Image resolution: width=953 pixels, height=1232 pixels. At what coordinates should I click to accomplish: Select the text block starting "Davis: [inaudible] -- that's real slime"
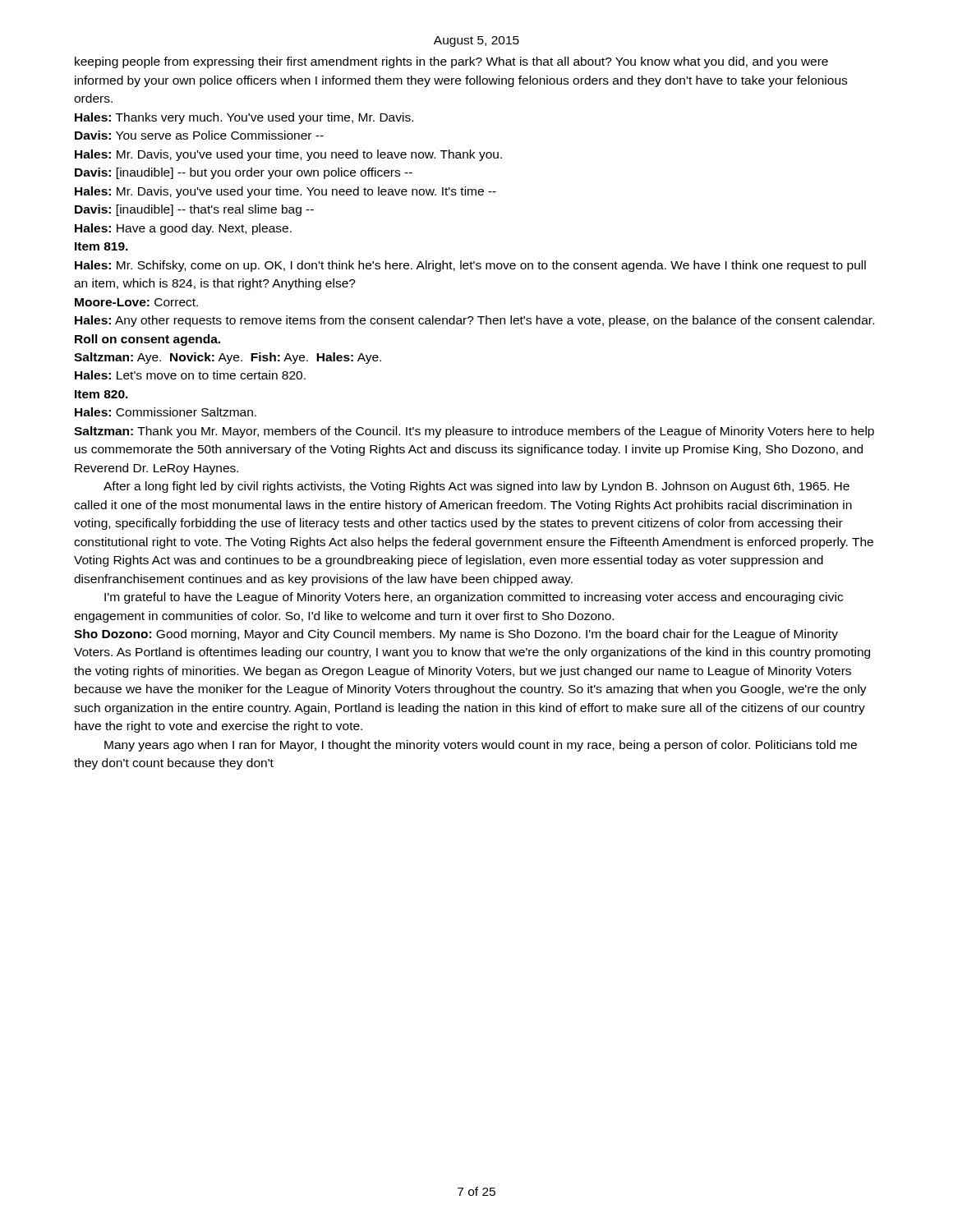pyautogui.click(x=194, y=210)
